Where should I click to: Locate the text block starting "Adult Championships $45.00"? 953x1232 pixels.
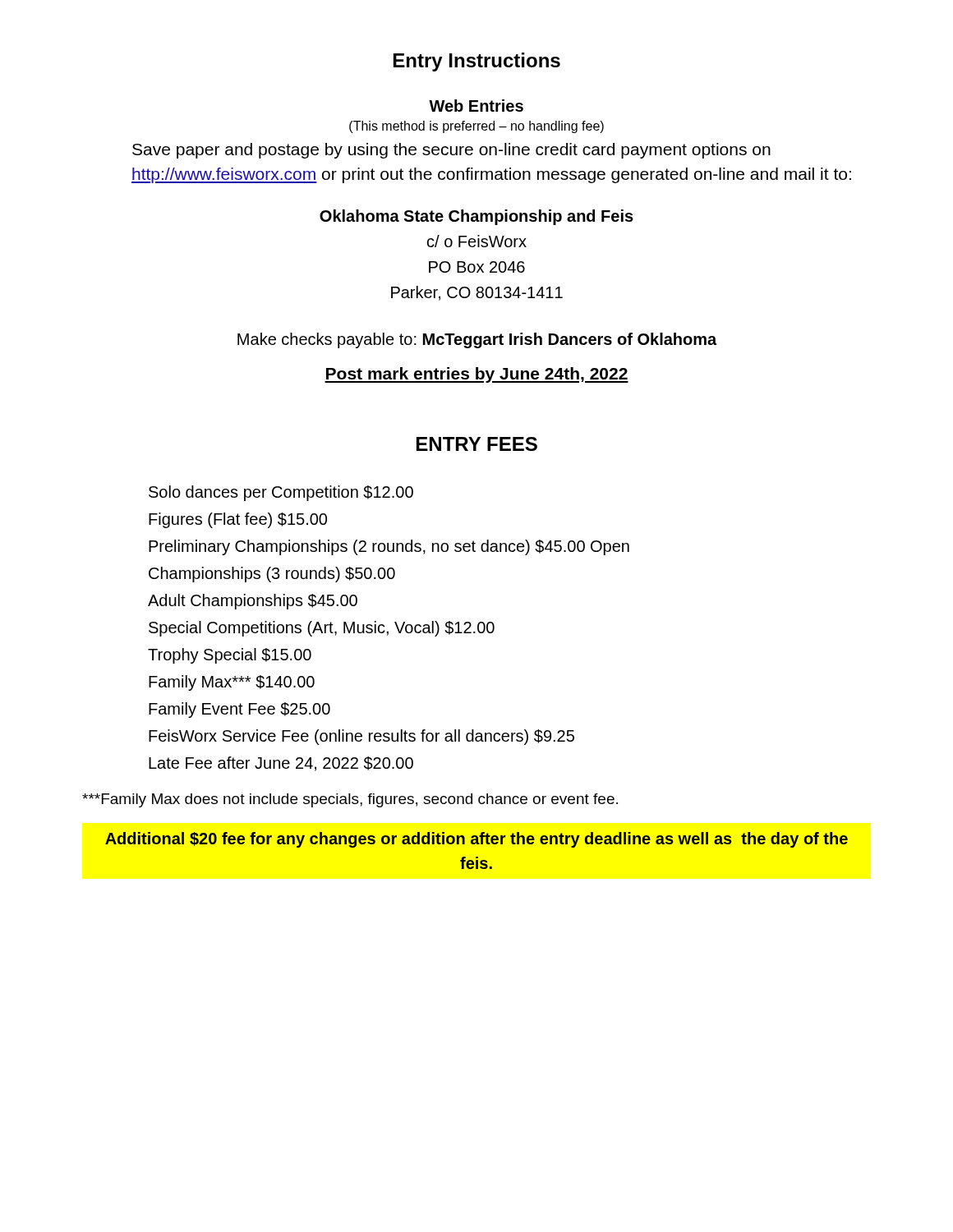253,600
